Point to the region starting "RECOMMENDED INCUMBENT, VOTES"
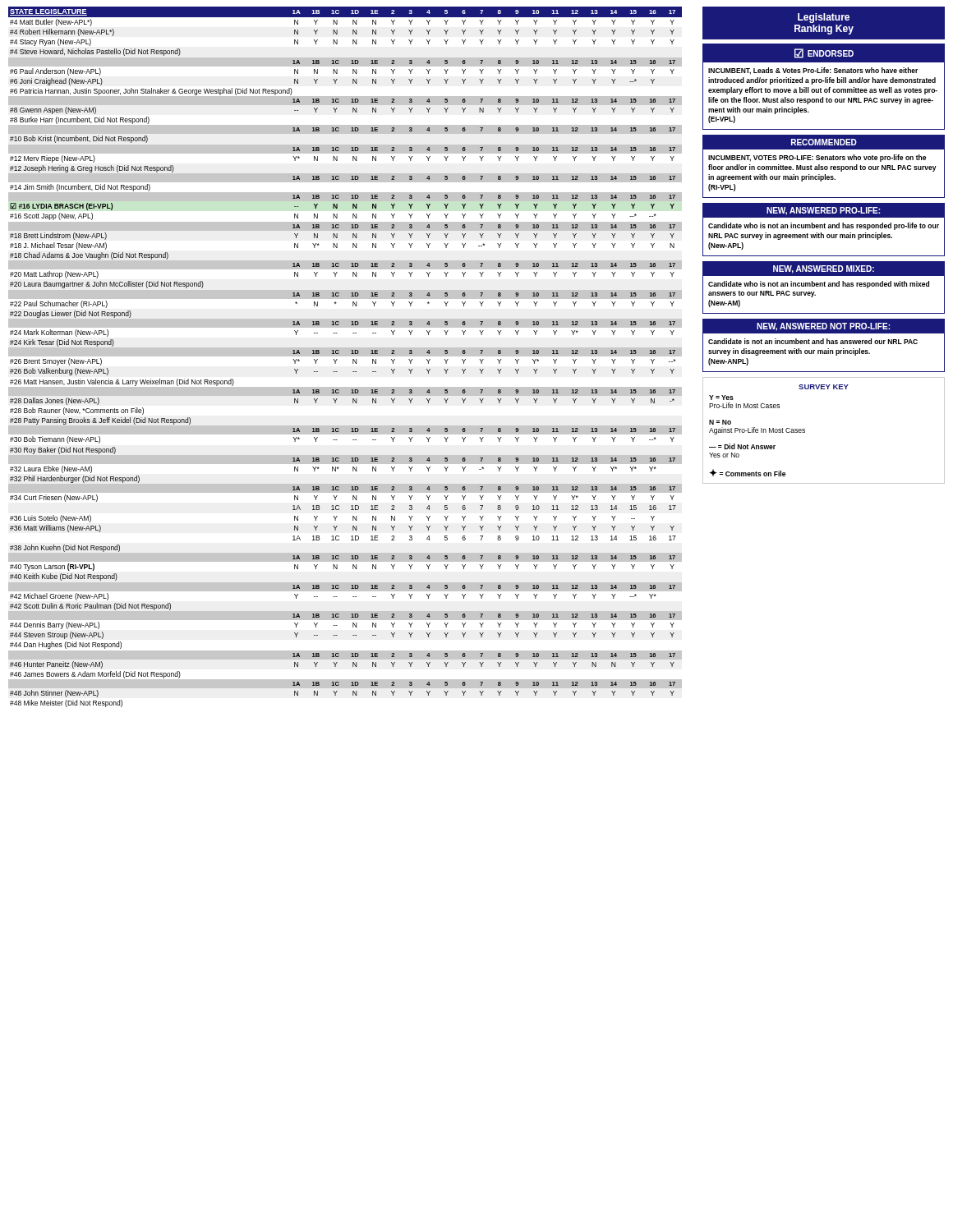Viewport: 953px width, 1232px height. pos(824,166)
